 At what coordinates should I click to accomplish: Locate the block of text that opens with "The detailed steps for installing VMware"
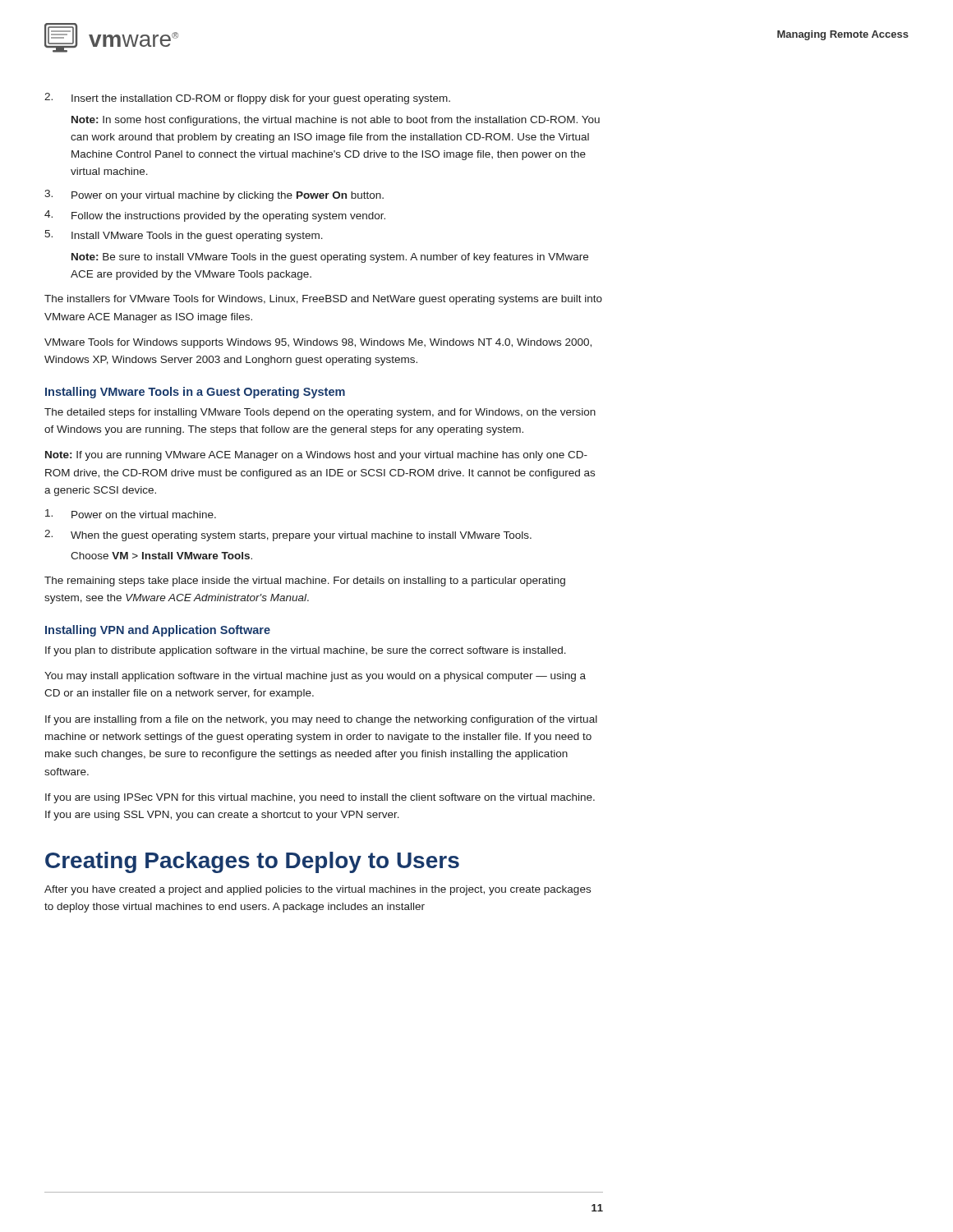pyautogui.click(x=320, y=420)
